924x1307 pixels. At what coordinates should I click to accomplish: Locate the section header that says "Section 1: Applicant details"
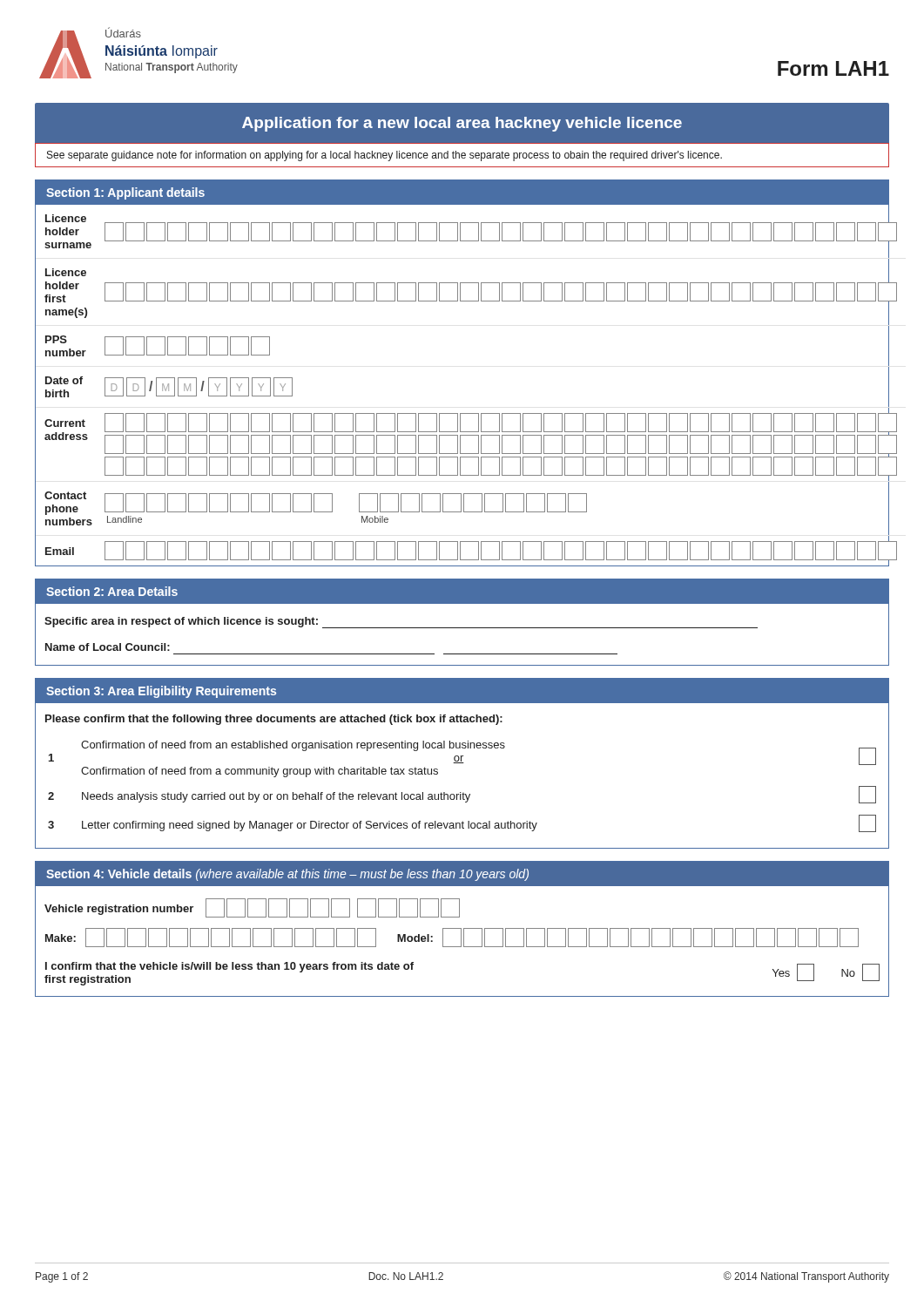click(126, 193)
